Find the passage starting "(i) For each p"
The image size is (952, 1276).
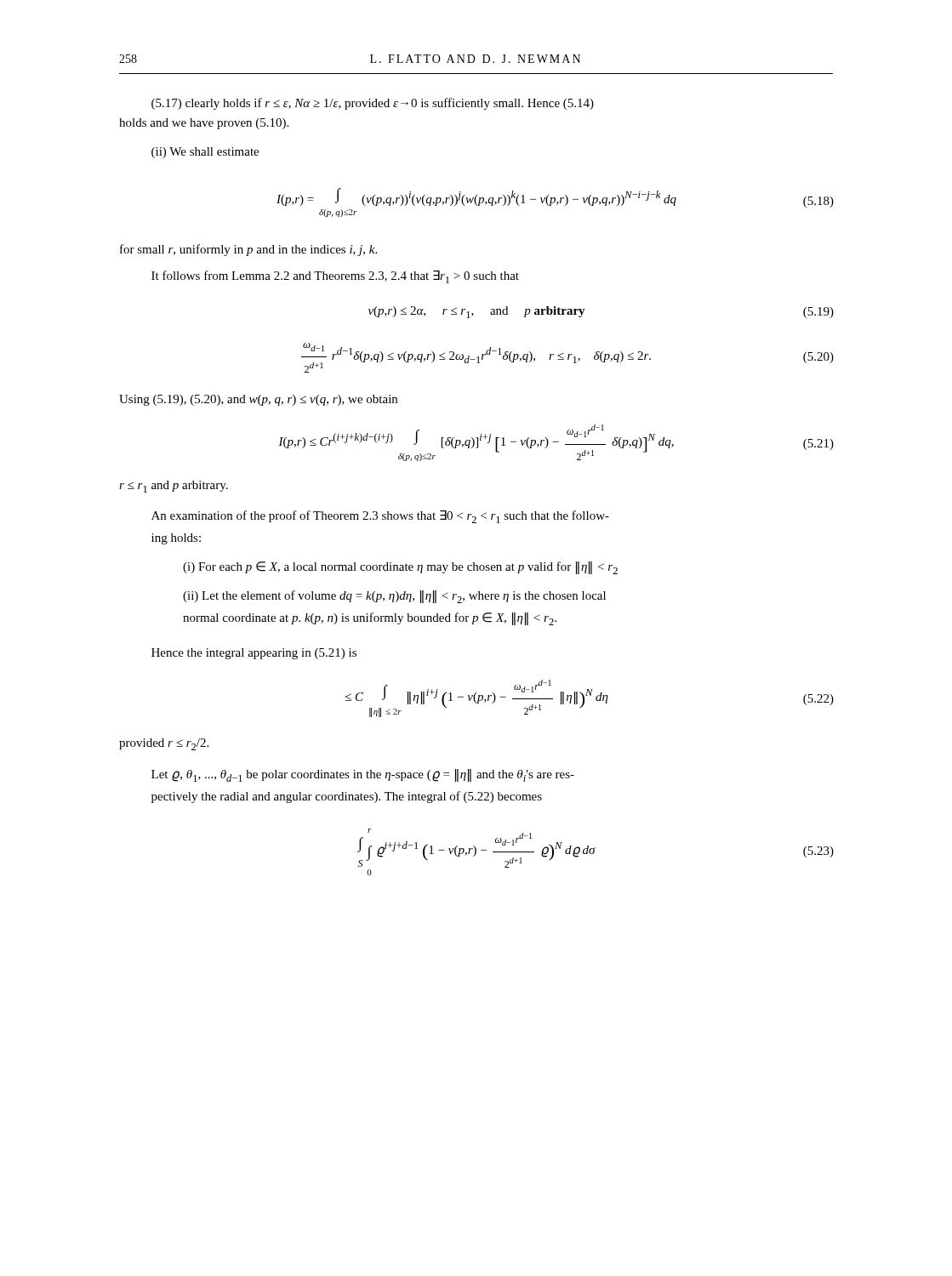pos(400,568)
